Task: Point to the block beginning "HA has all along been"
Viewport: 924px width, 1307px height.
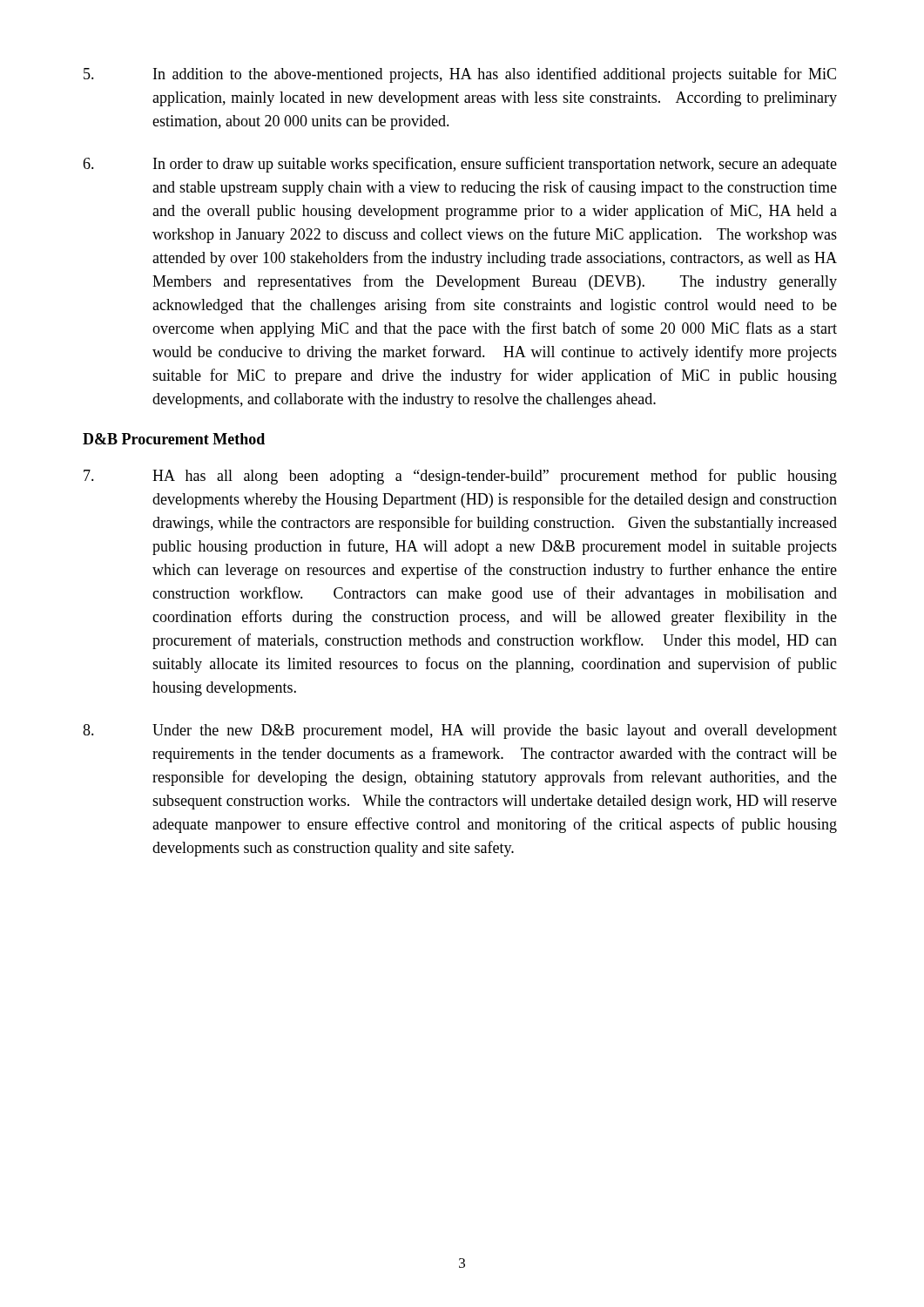Action: pyautogui.click(x=460, y=582)
